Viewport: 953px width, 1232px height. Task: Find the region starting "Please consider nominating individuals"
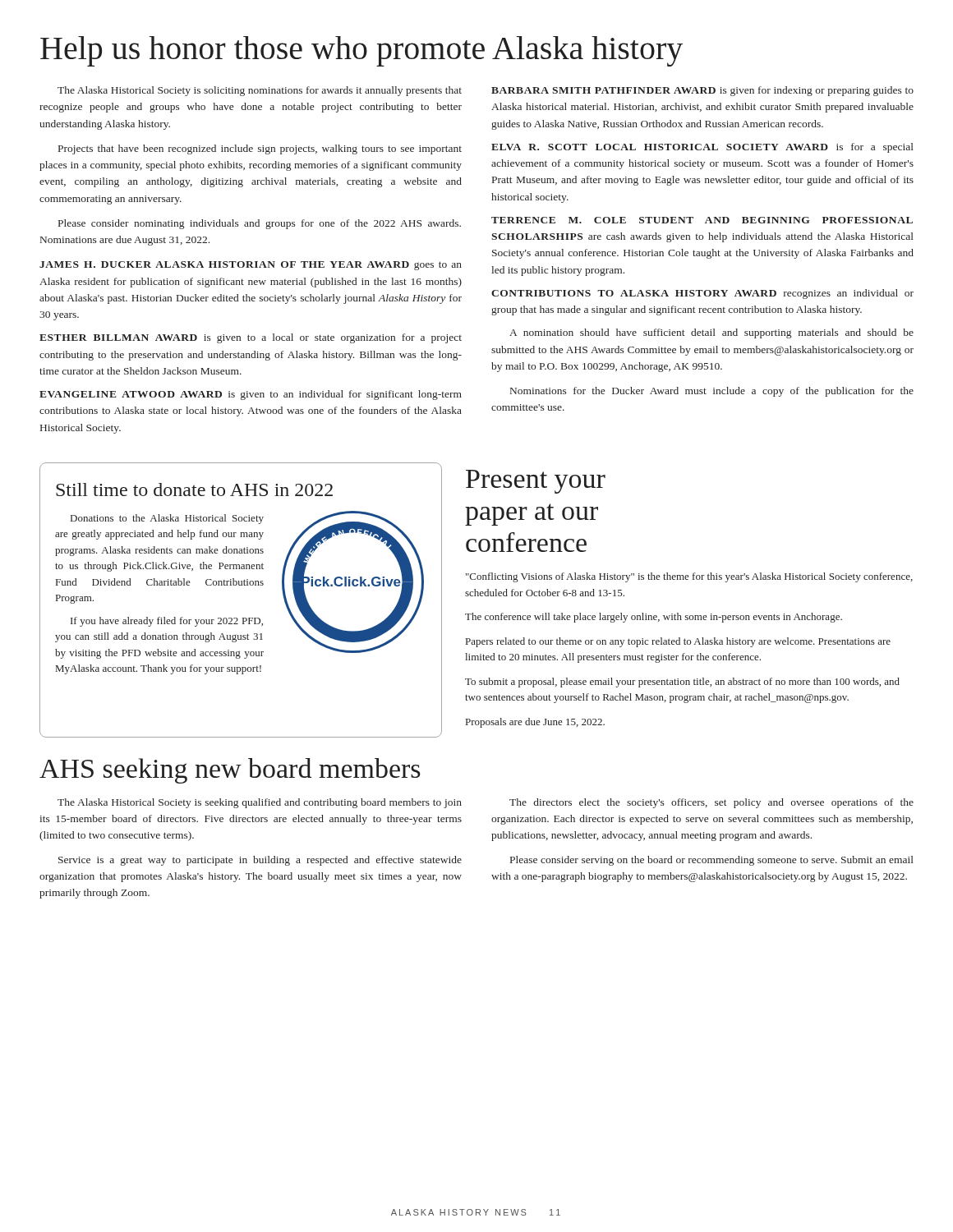[x=251, y=232]
